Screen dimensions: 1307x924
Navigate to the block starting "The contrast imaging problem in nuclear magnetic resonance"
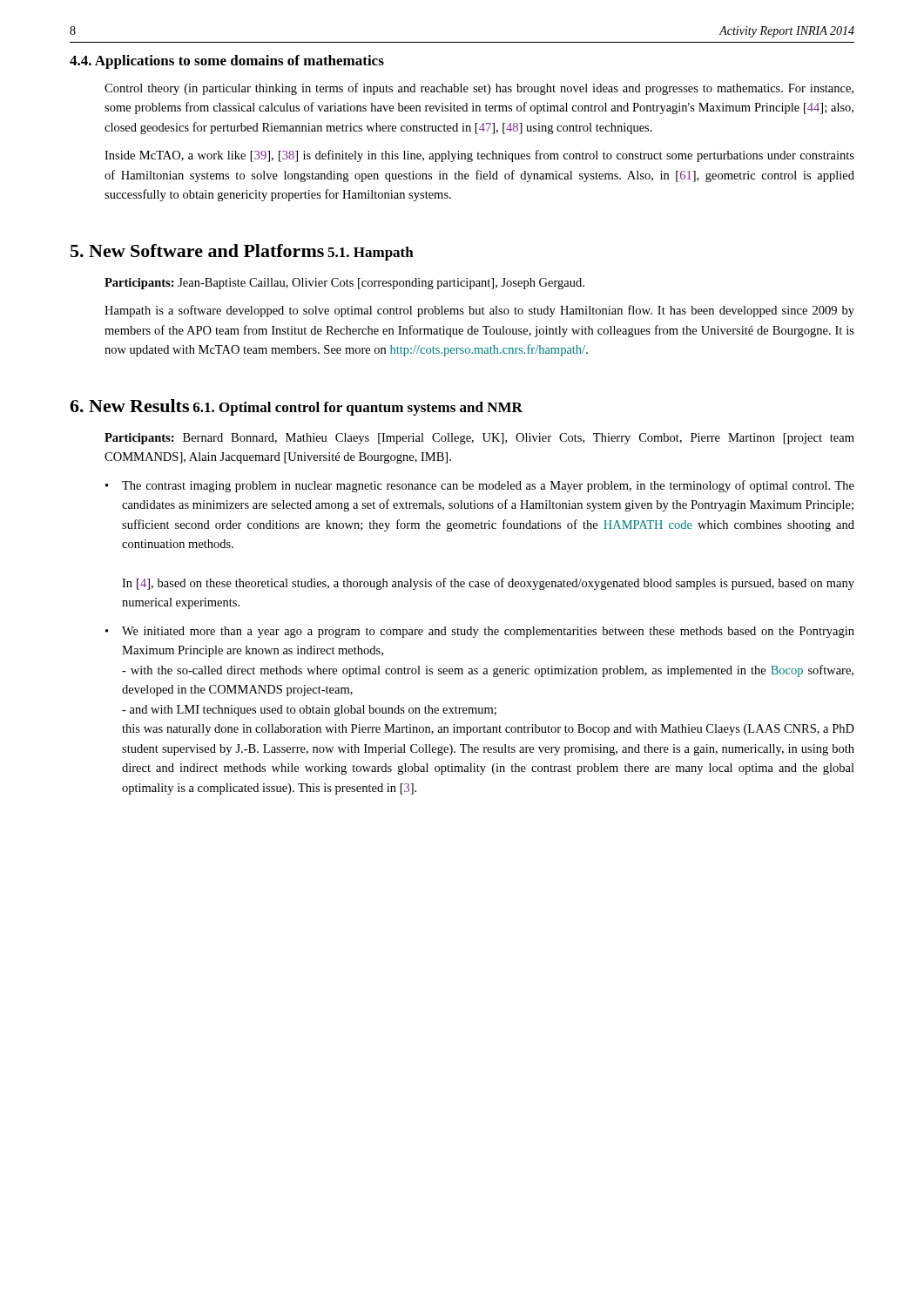(x=488, y=486)
